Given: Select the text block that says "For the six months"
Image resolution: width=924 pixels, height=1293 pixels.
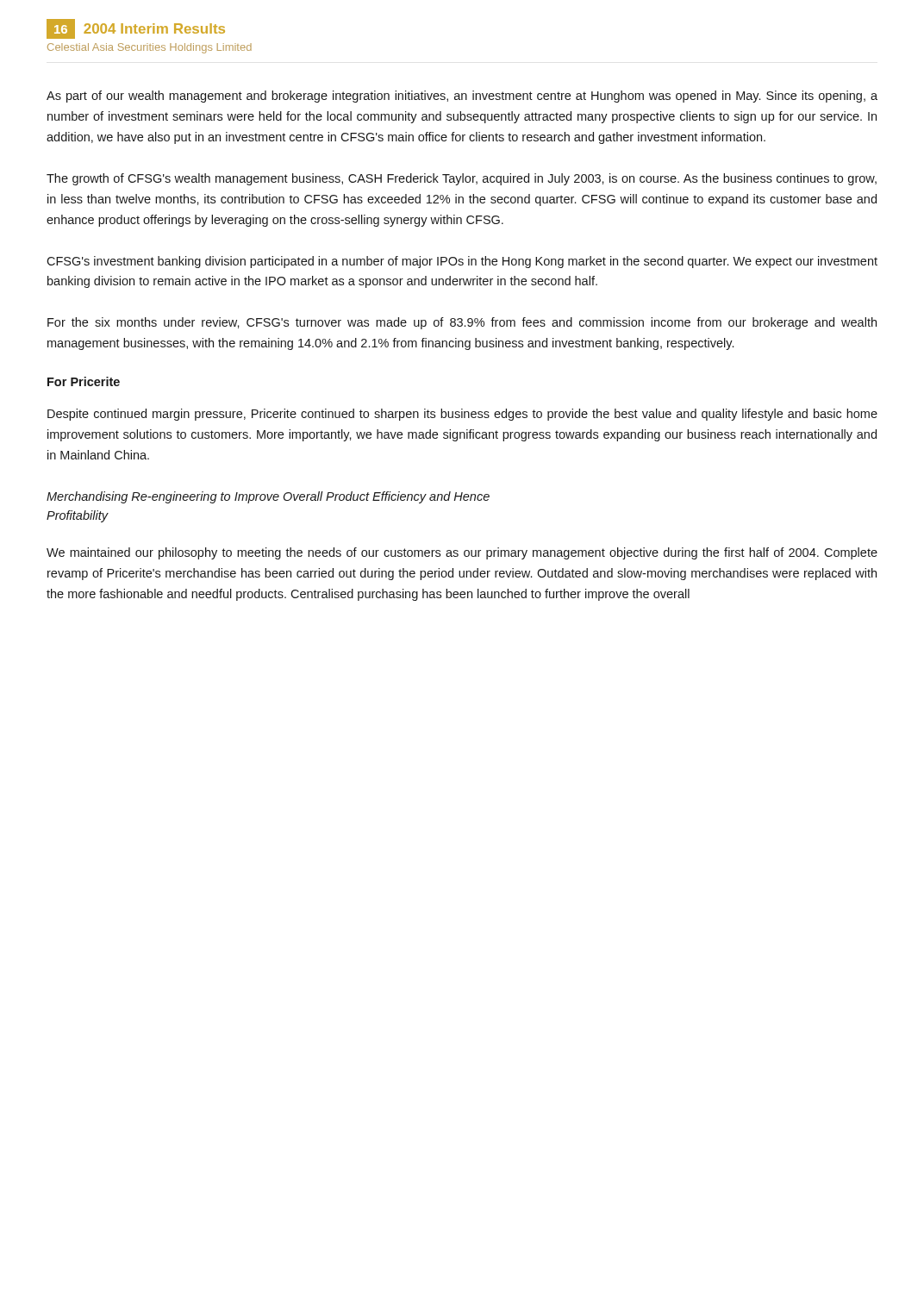Looking at the screenshot, I should (462, 333).
